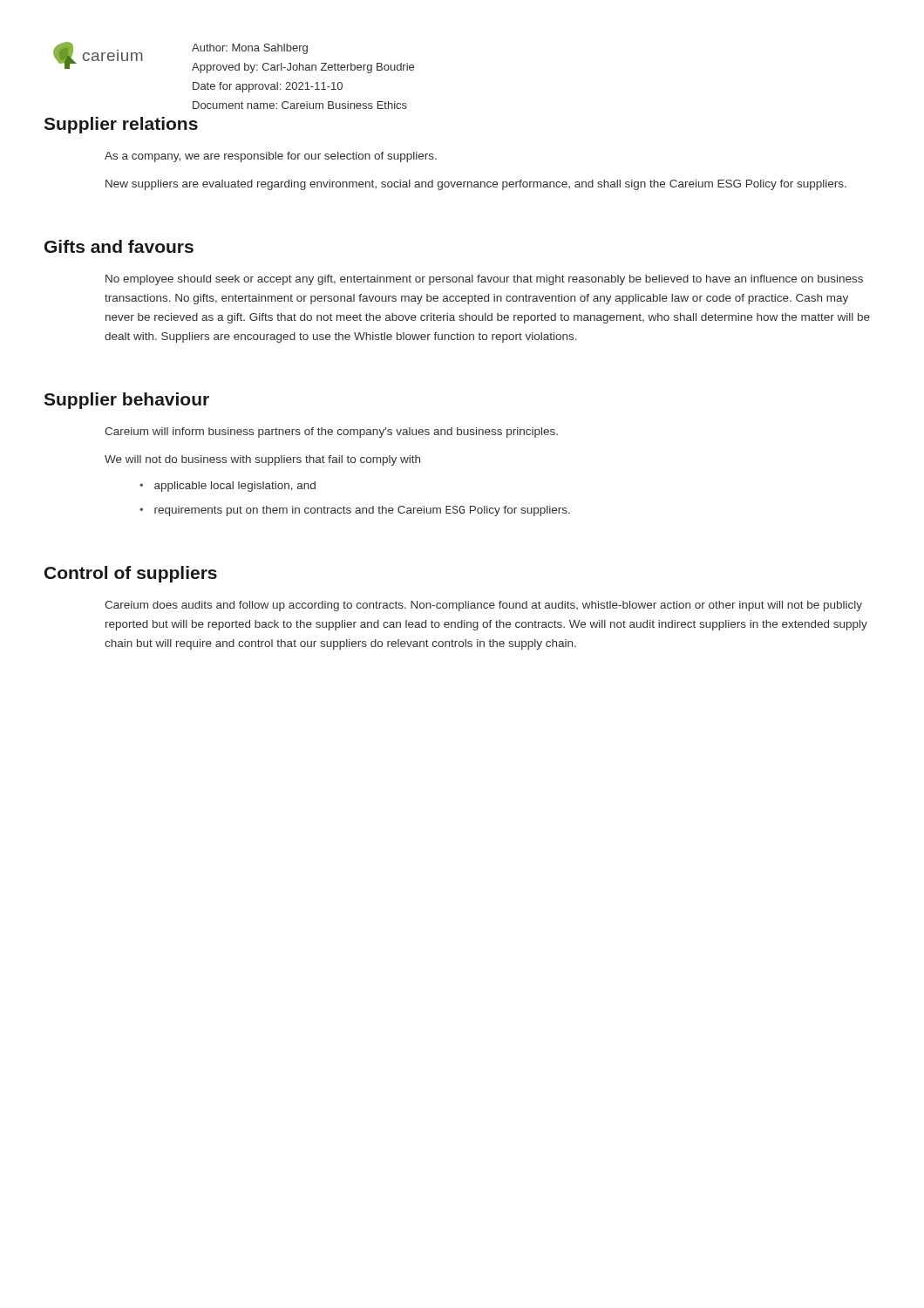Find the logo
The image size is (924, 1308).
click(x=100, y=61)
